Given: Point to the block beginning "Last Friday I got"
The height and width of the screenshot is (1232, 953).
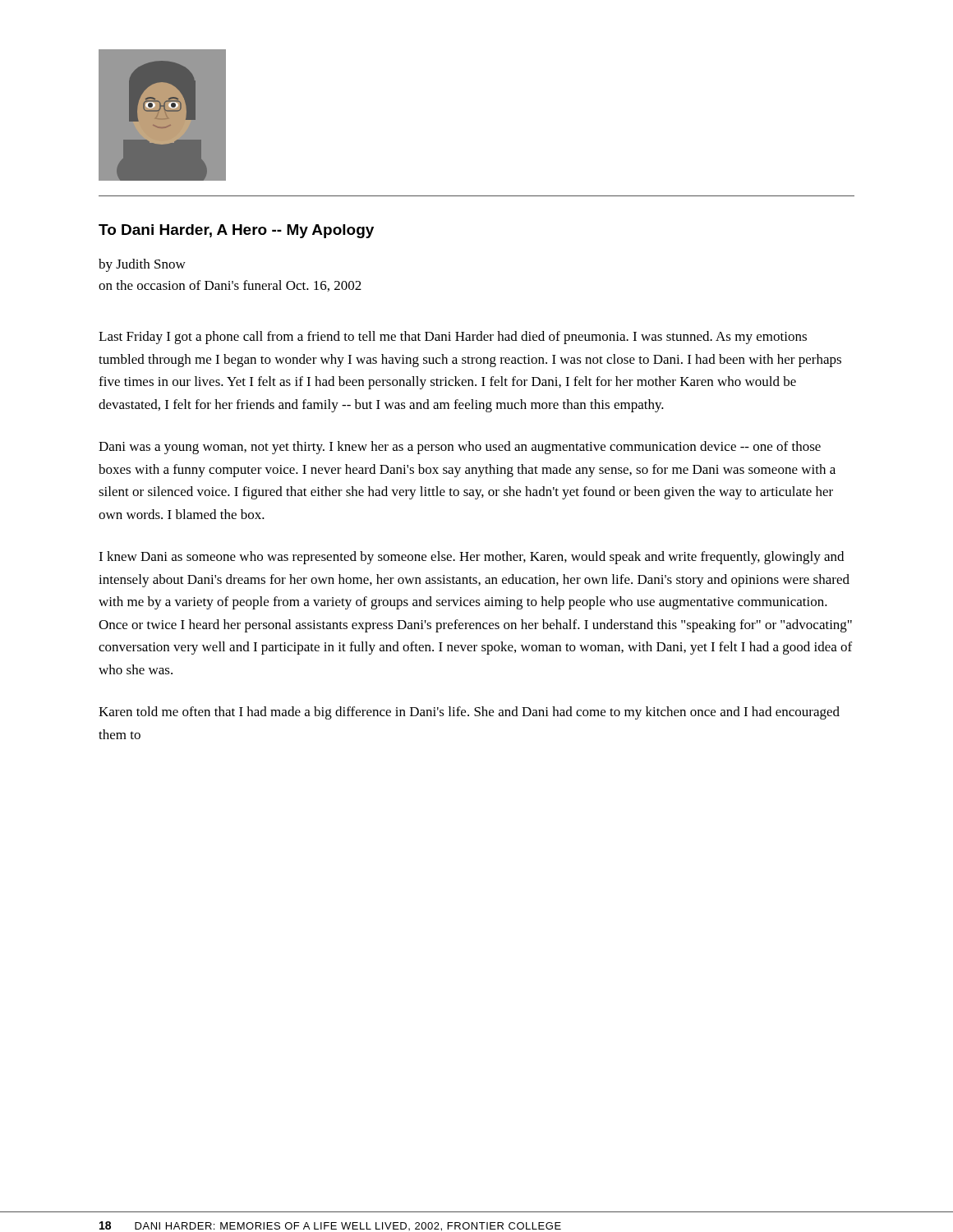Looking at the screenshot, I should click(x=470, y=370).
